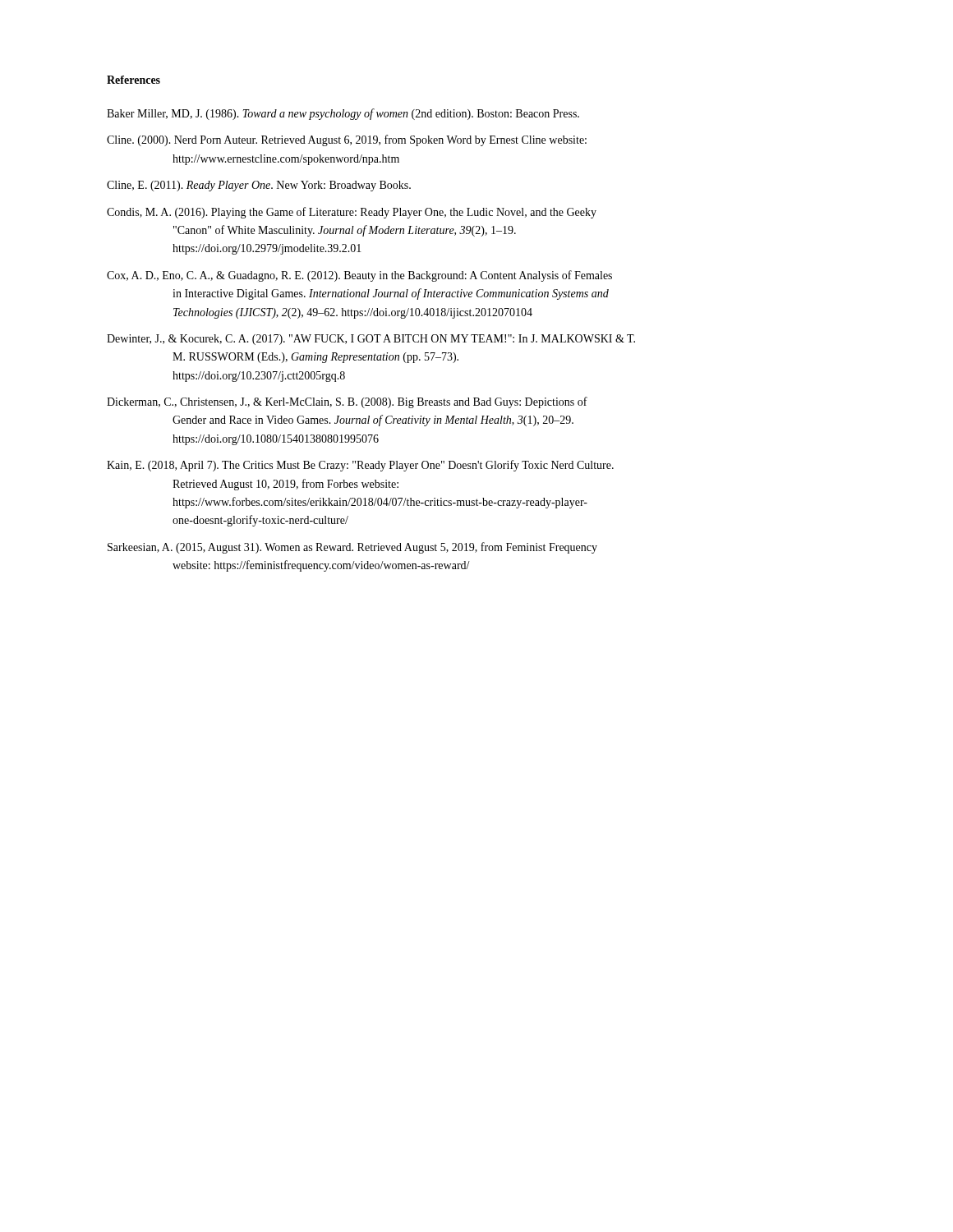Image resolution: width=953 pixels, height=1232 pixels.
Task: Point to the block beginning "Condis, M. A. (2016). Playing the Game of"
Action: click(476, 231)
